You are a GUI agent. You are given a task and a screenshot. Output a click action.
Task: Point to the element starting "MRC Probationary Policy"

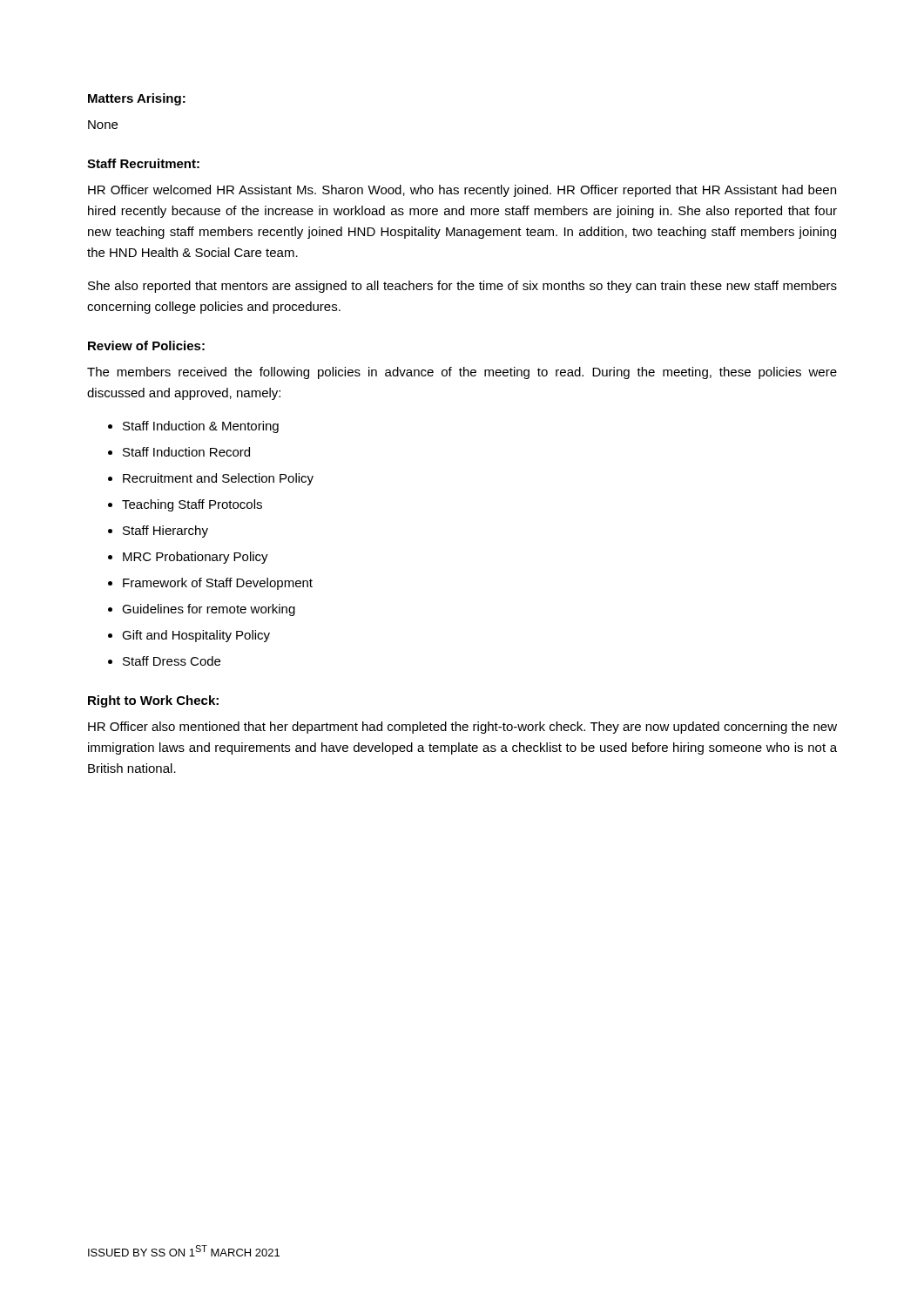tap(195, 556)
